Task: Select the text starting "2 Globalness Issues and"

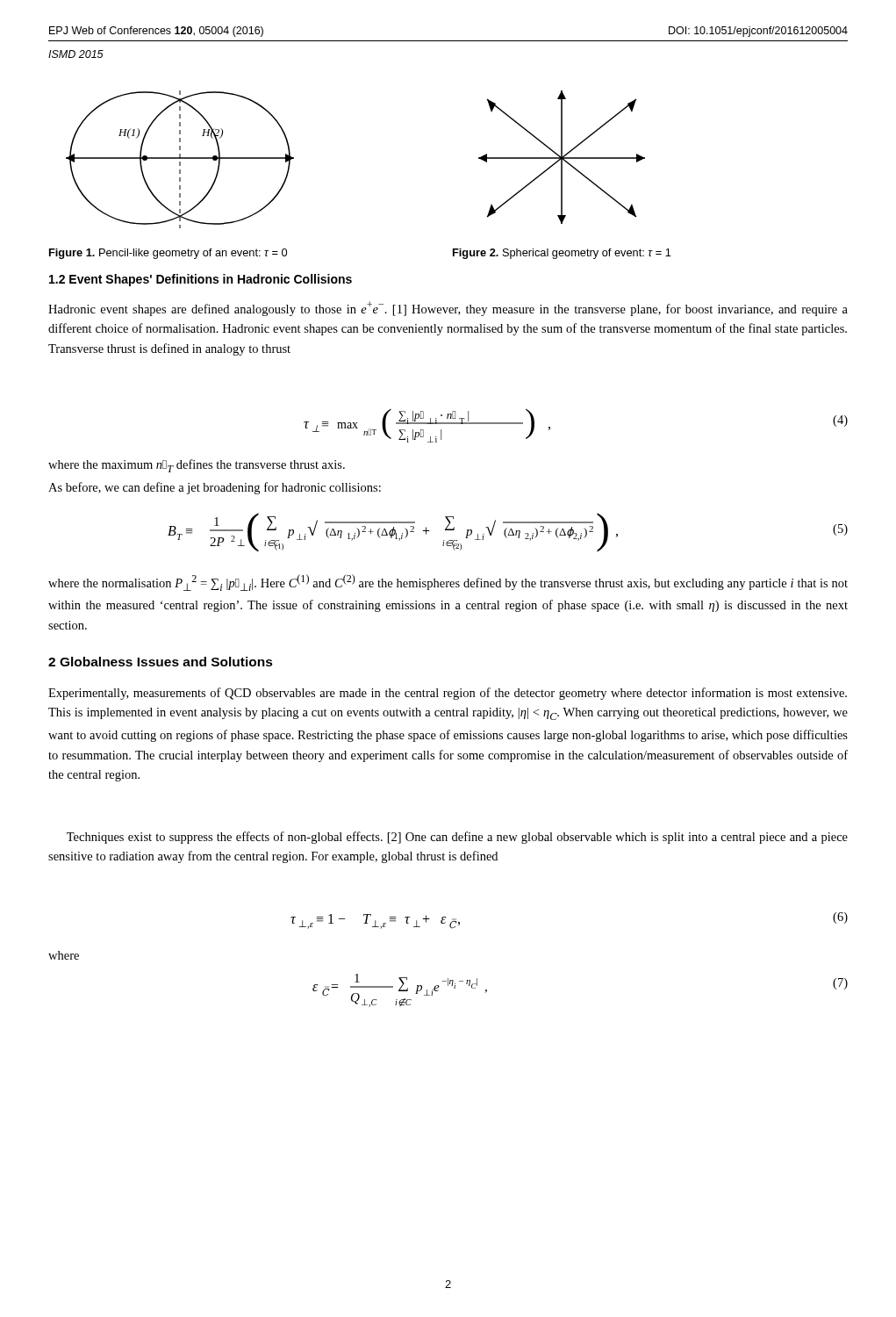Action: click(x=161, y=662)
